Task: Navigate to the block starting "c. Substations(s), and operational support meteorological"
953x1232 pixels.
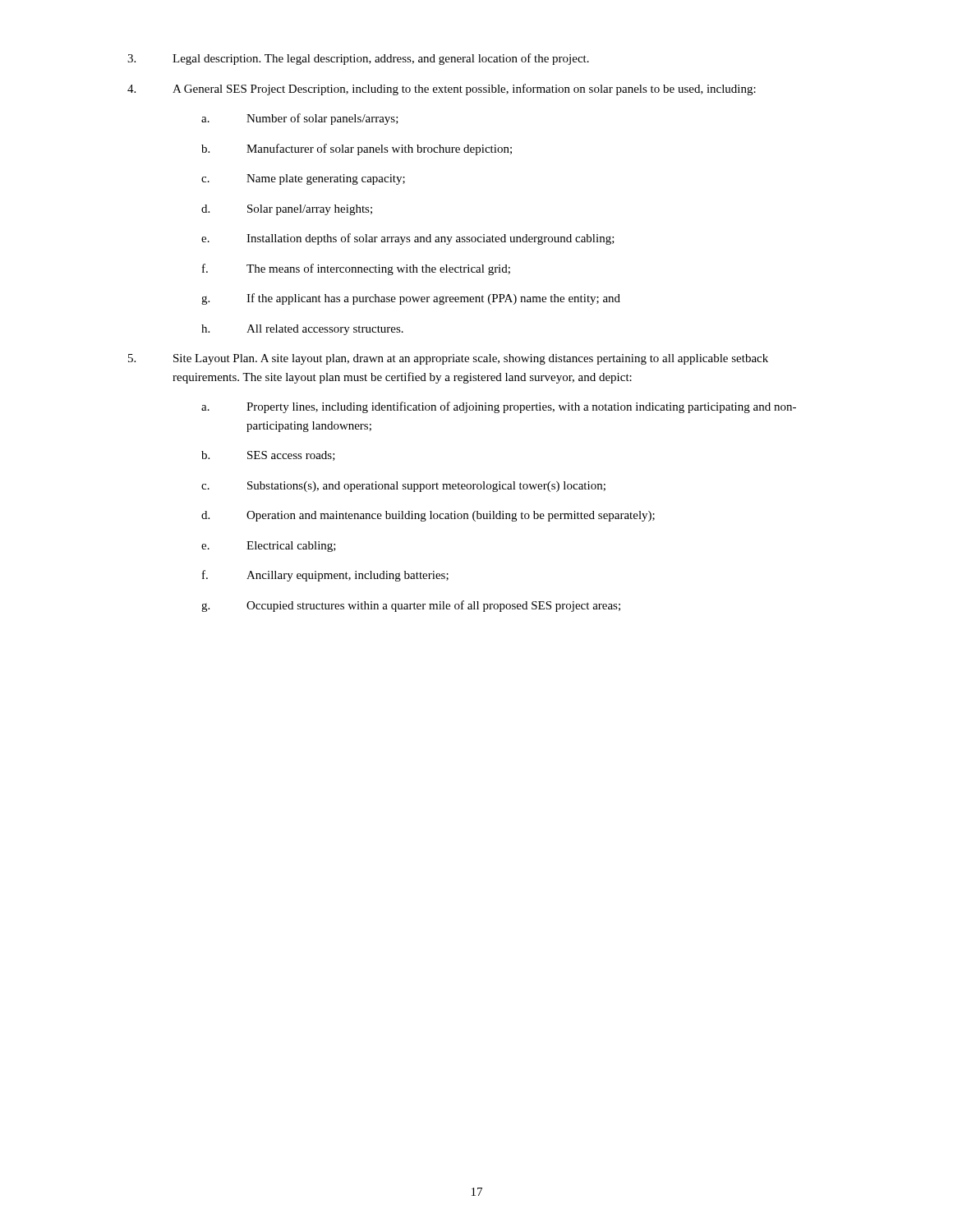Action: [x=513, y=485]
